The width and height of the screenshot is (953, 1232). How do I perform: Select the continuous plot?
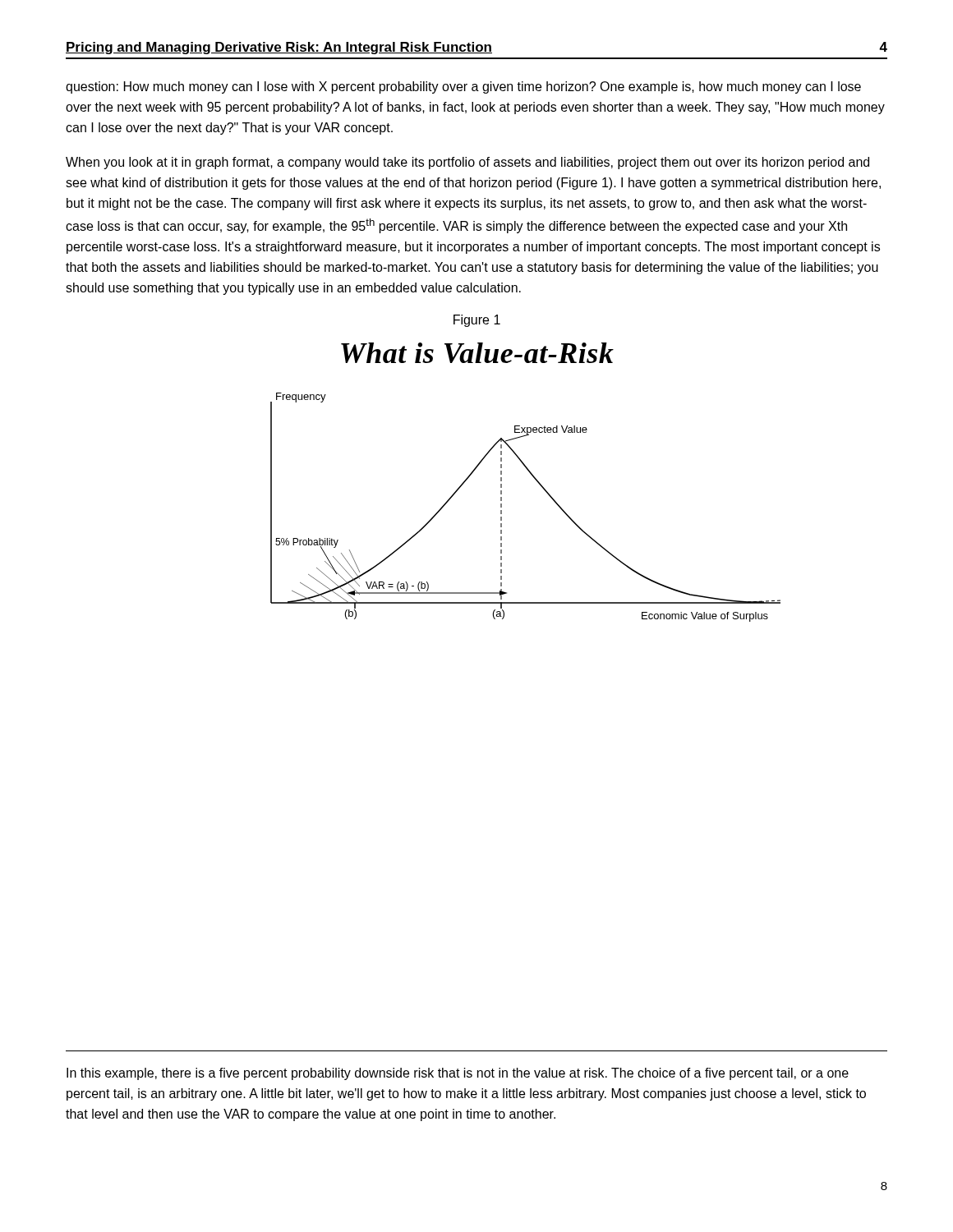(x=476, y=517)
